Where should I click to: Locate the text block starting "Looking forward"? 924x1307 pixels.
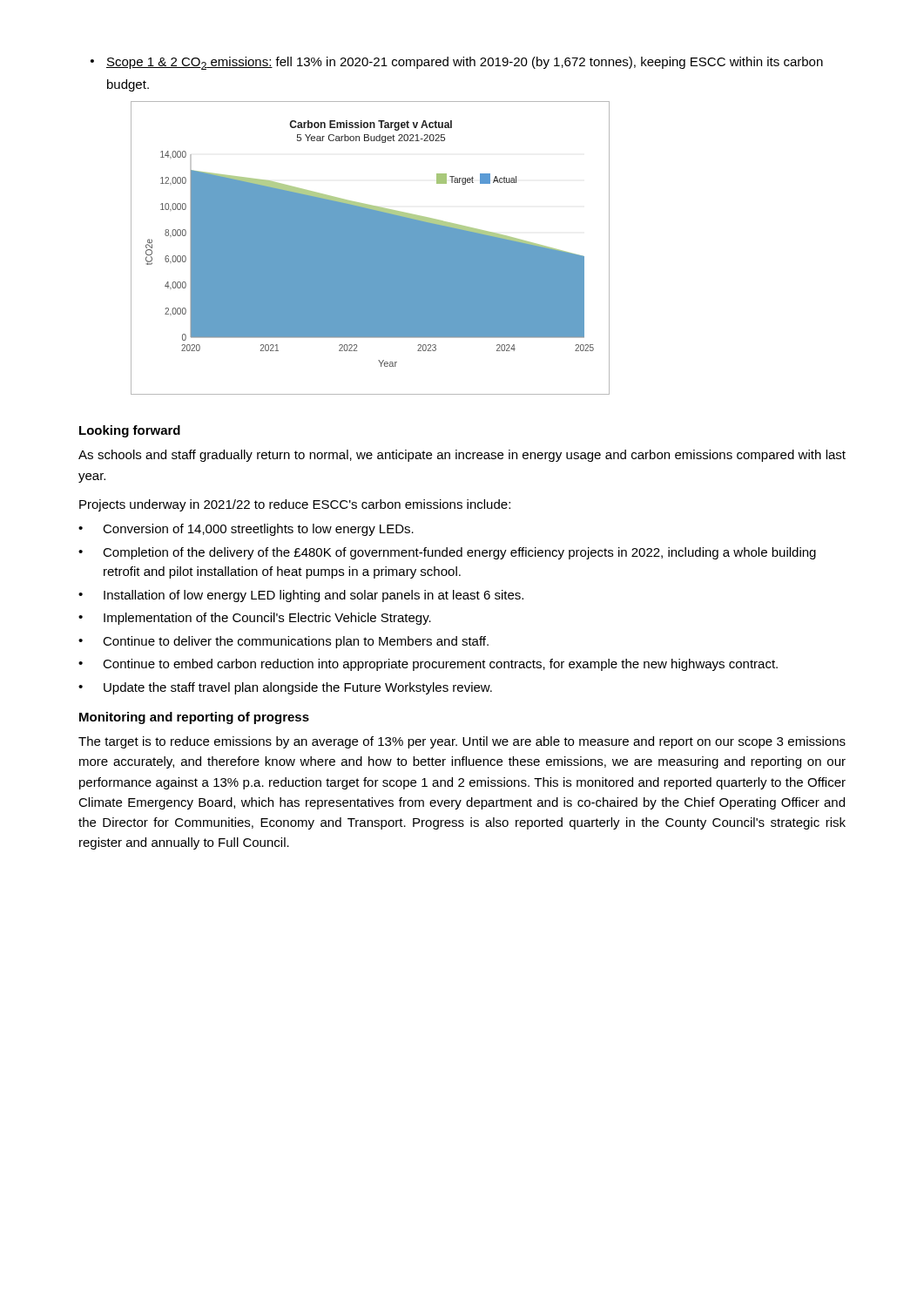(x=130, y=430)
